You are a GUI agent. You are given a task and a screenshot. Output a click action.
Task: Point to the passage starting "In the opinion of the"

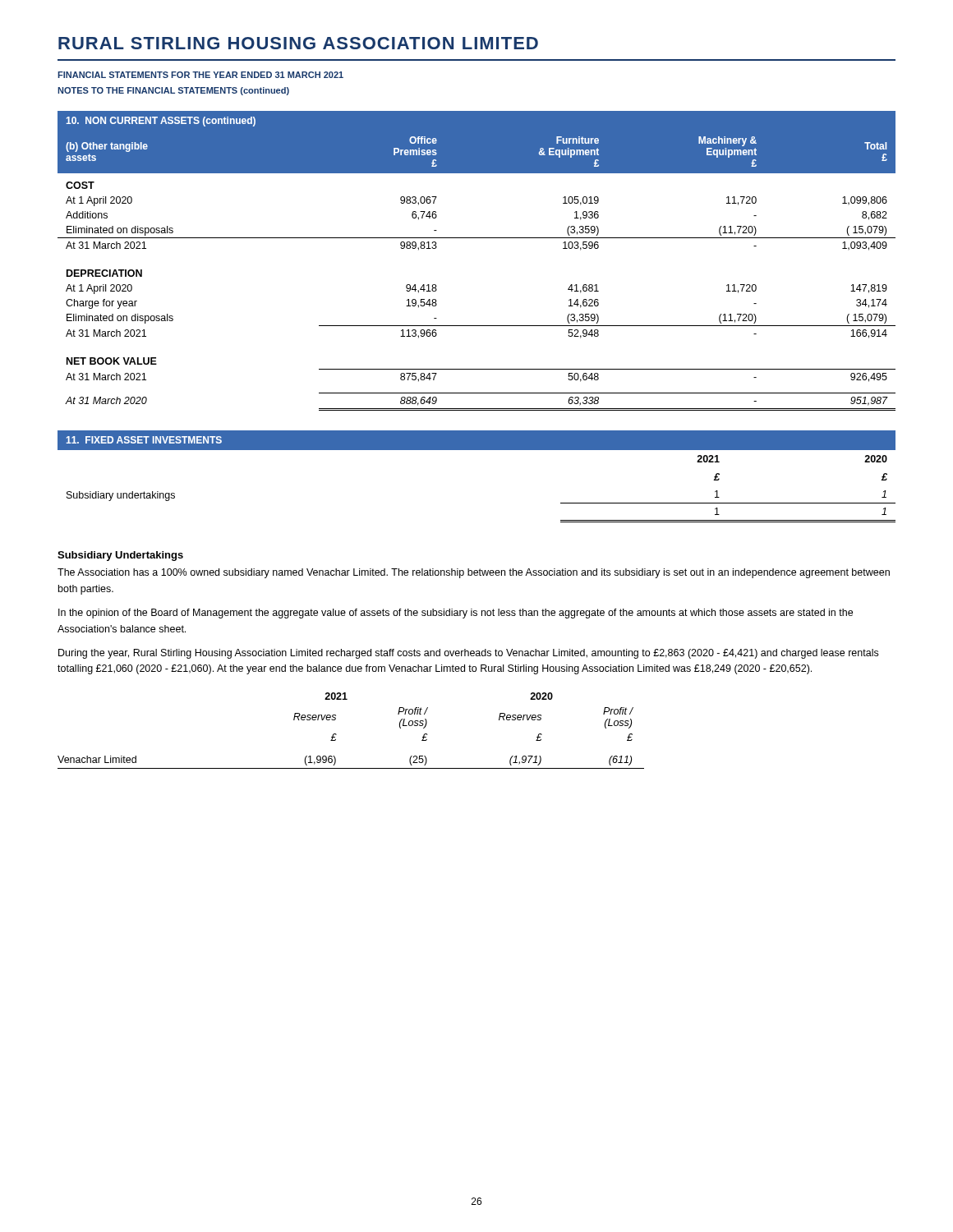coord(455,621)
